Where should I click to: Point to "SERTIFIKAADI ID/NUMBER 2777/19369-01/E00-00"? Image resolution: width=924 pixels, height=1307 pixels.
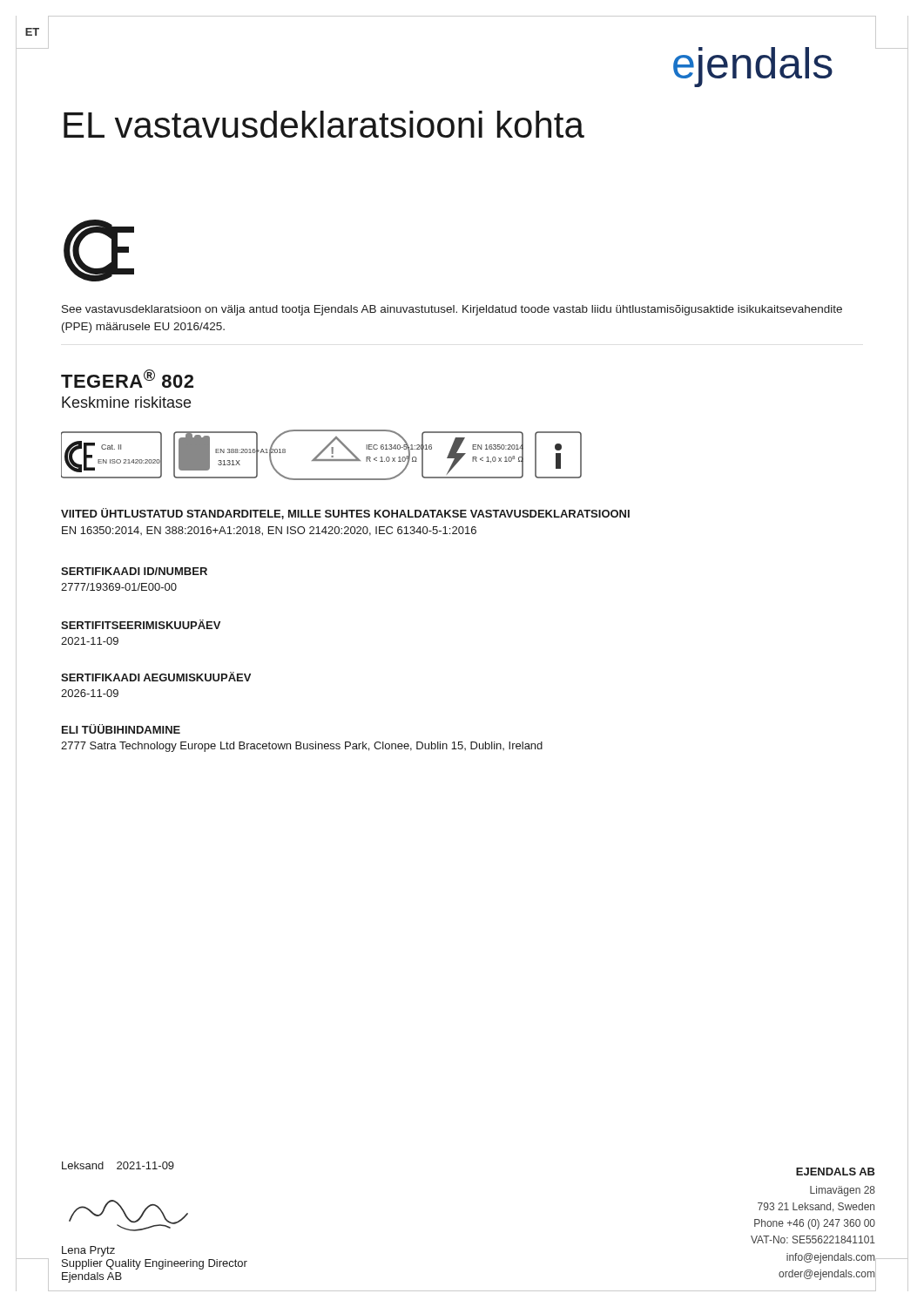(134, 579)
